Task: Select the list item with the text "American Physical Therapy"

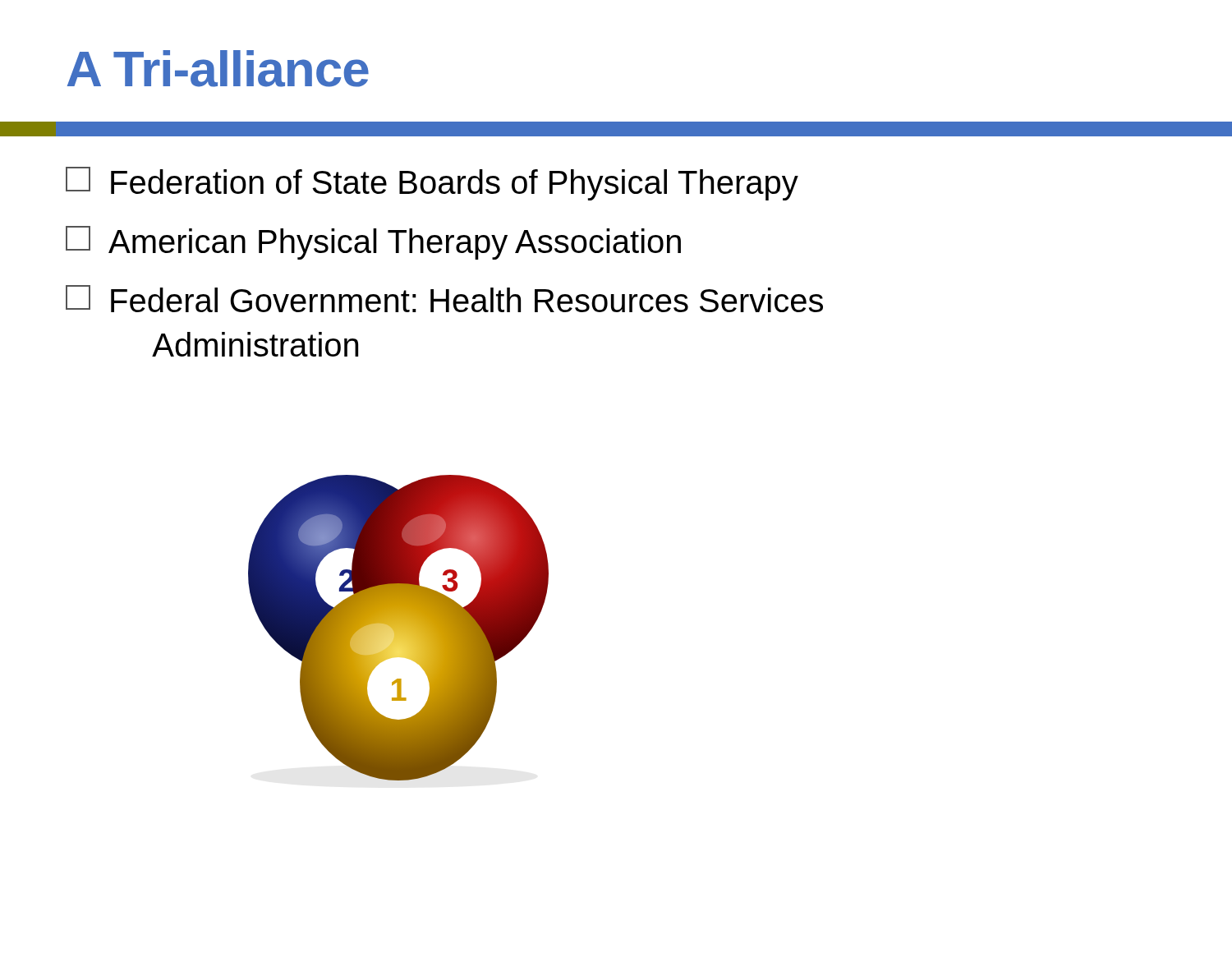Action: [374, 242]
